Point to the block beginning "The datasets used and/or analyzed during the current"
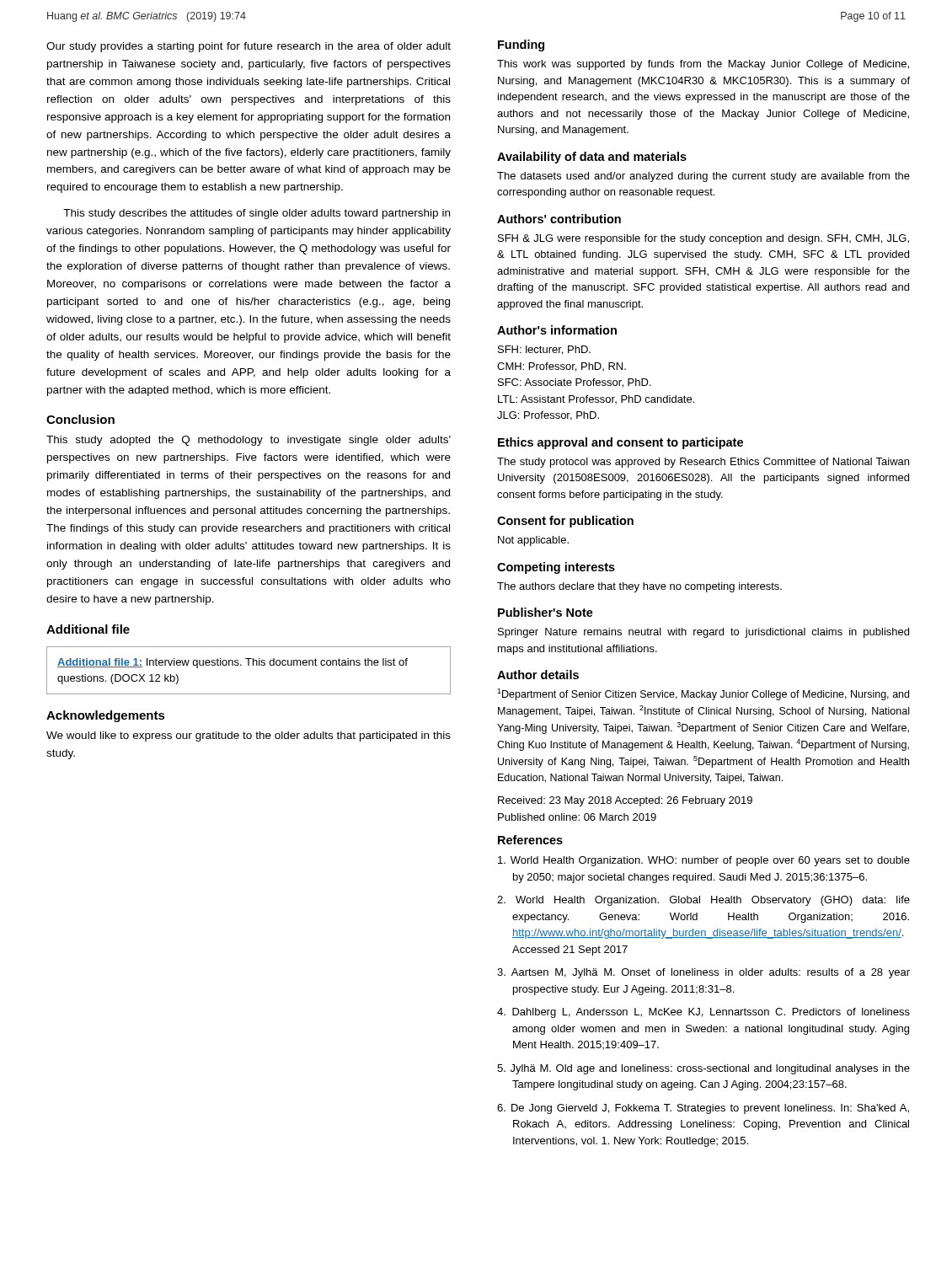 click(x=703, y=184)
